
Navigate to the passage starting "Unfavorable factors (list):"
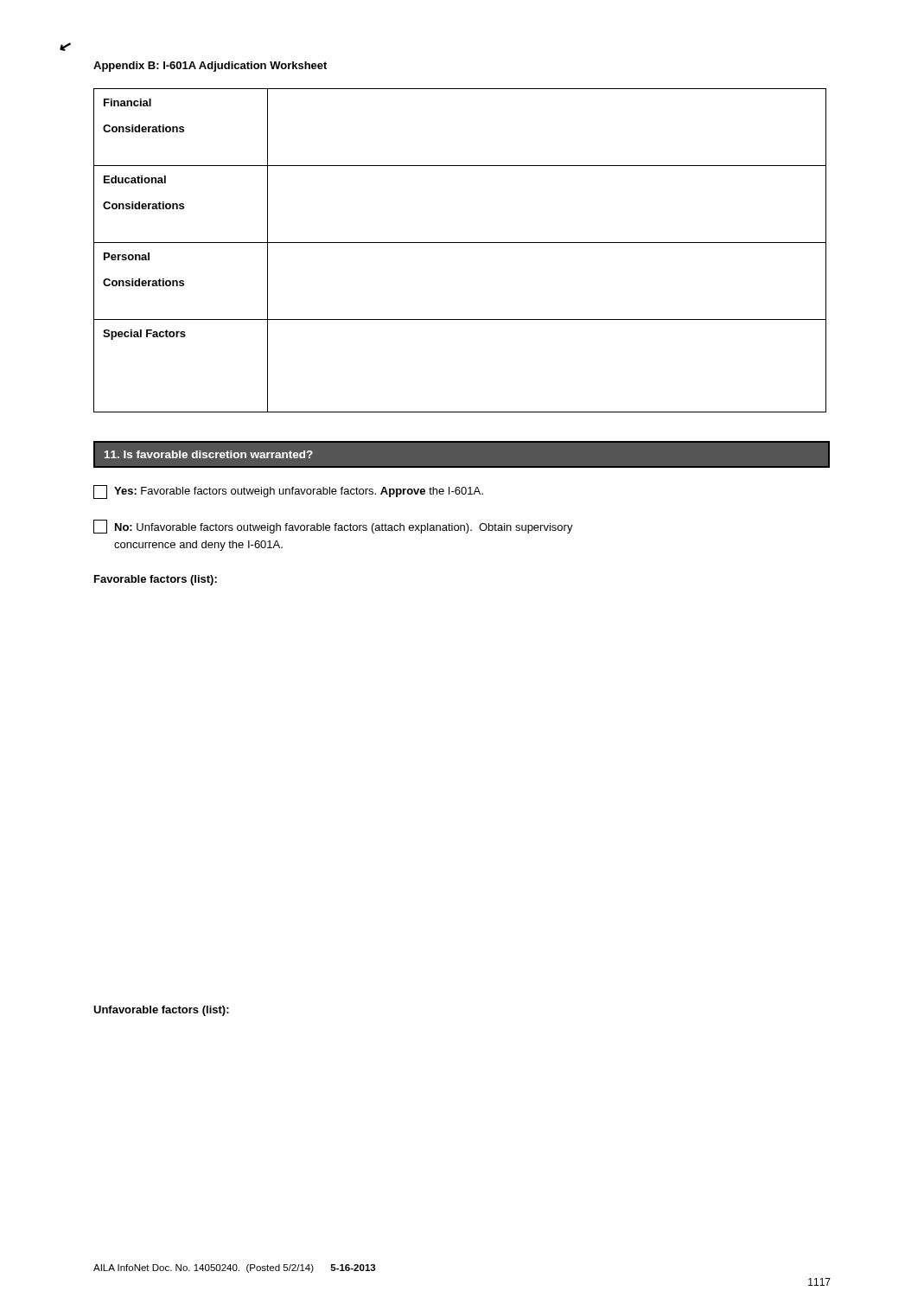[161, 1009]
